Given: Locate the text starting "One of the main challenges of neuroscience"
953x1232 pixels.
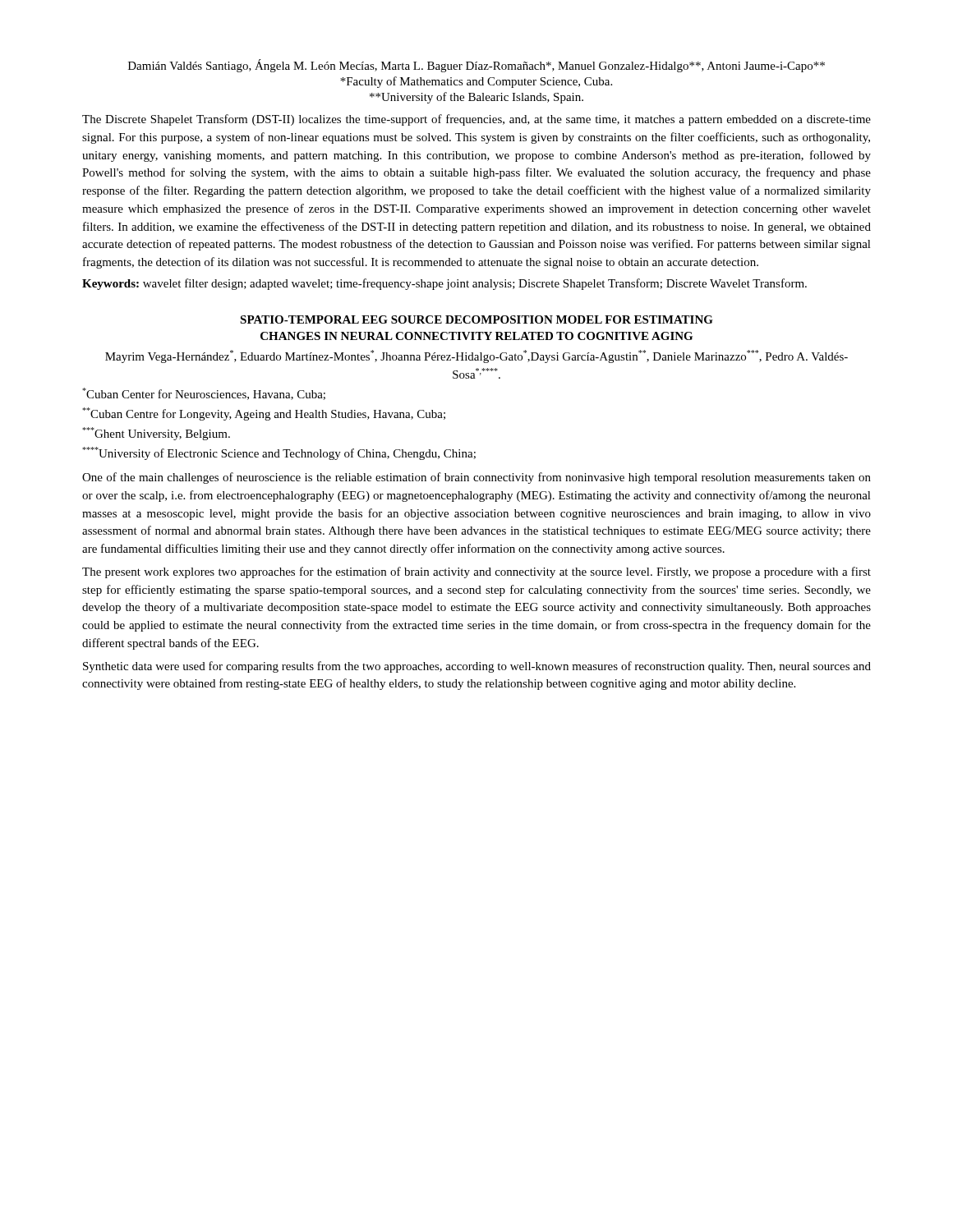Looking at the screenshot, I should click(x=476, y=513).
